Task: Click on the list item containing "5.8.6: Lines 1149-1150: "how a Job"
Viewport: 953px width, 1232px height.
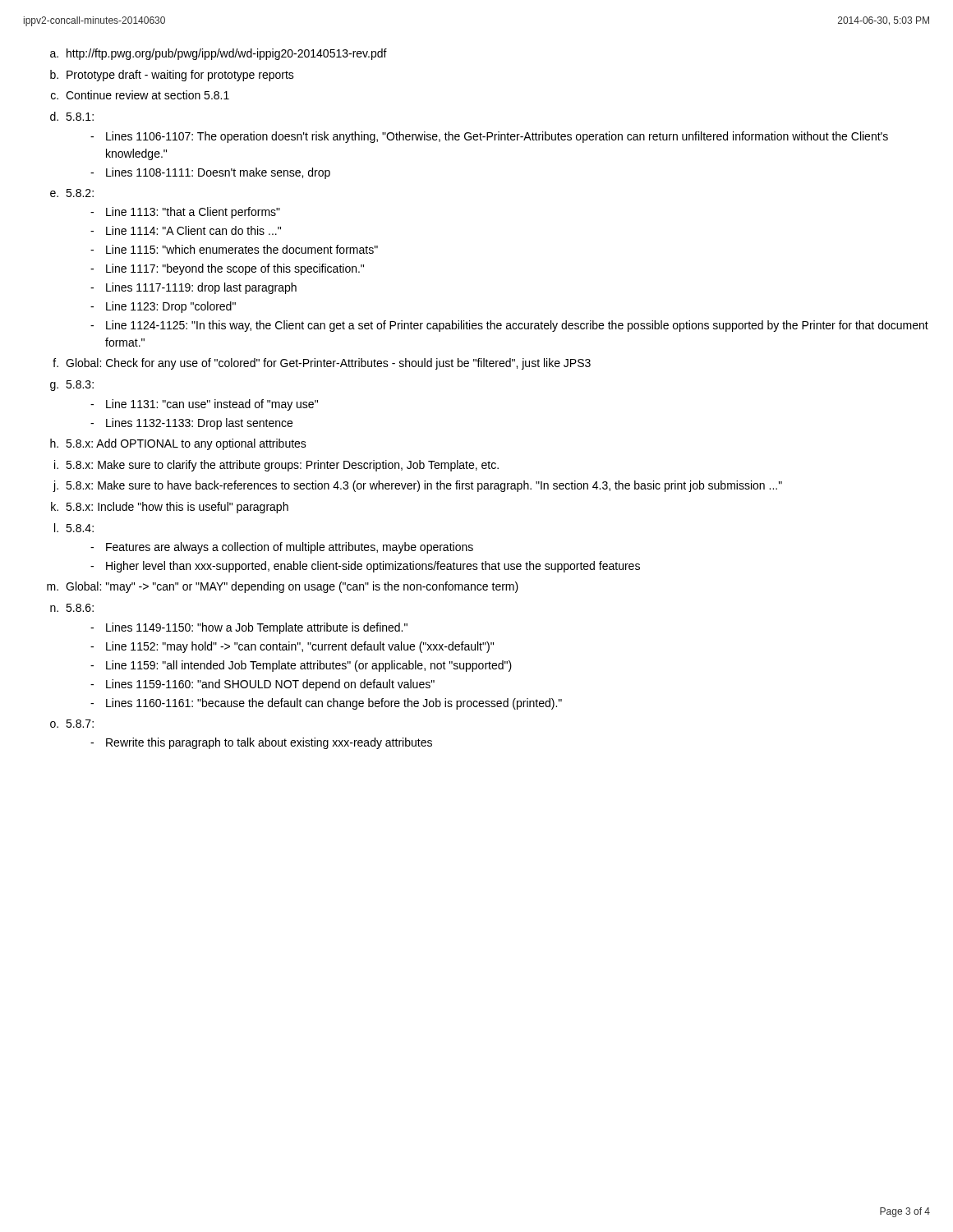Action: 498,657
